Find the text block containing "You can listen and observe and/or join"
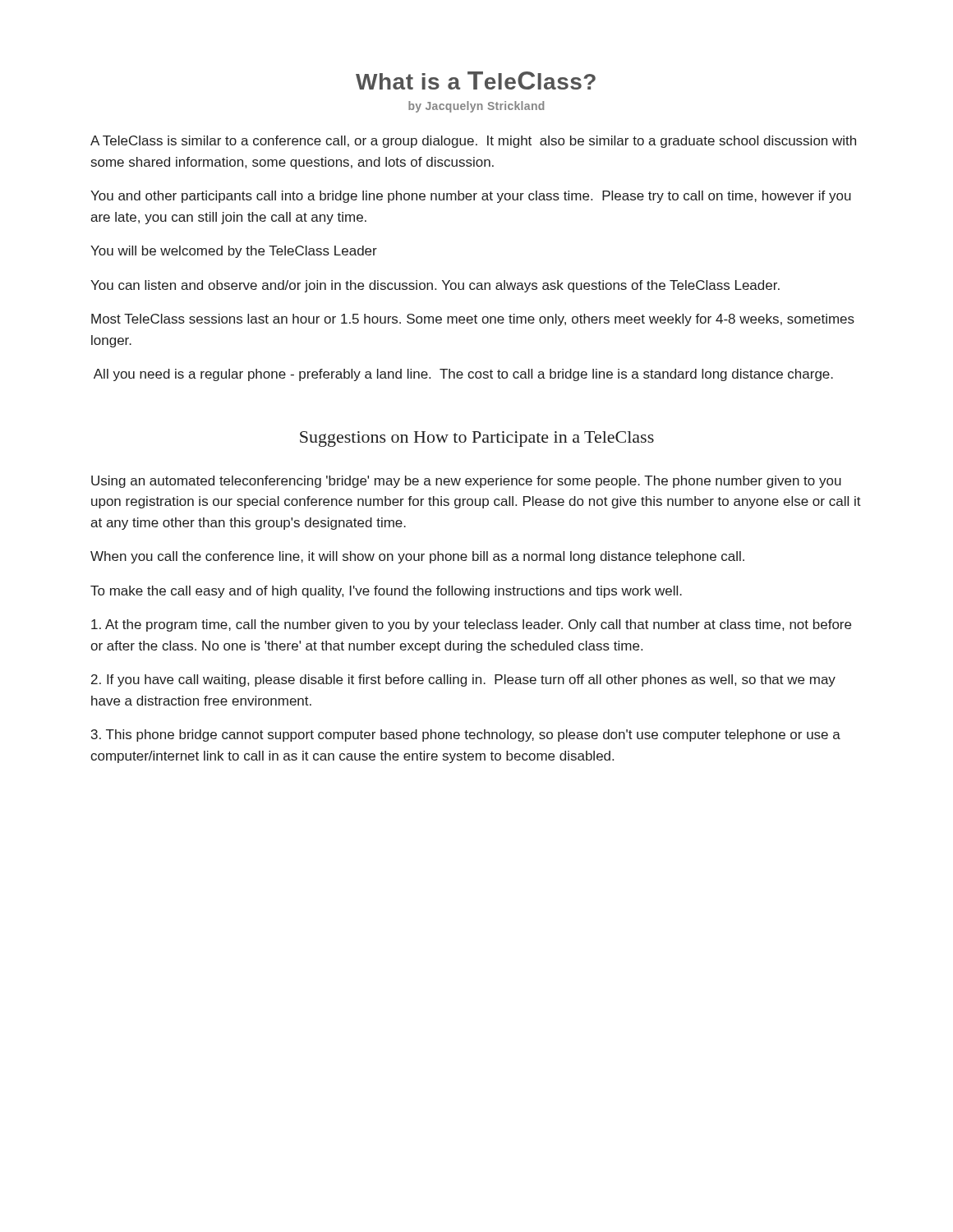The height and width of the screenshot is (1232, 953). pyautogui.click(x=435, y=285)
